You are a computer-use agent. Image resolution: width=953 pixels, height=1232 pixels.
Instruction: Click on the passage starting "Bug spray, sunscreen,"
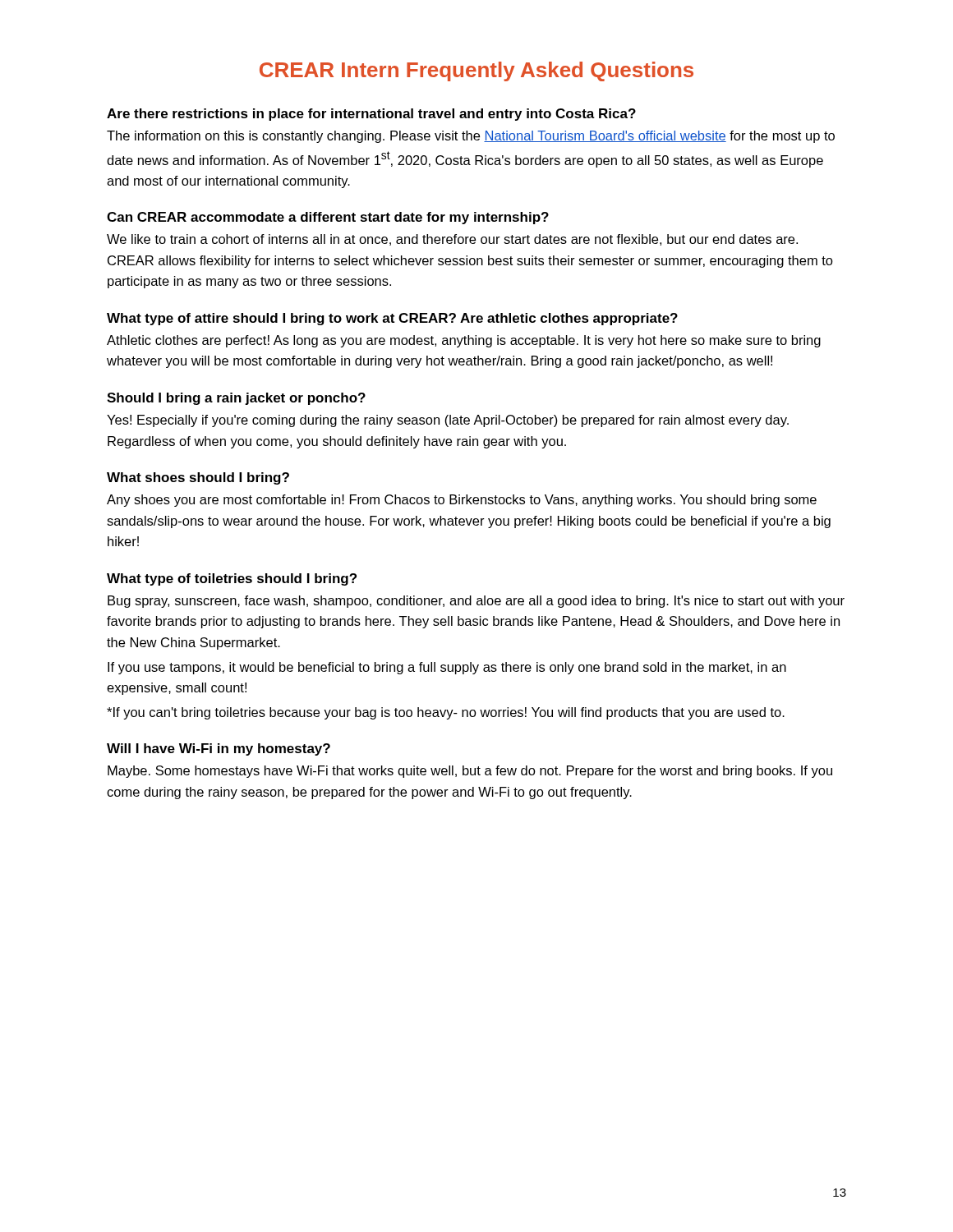[476, 657]
